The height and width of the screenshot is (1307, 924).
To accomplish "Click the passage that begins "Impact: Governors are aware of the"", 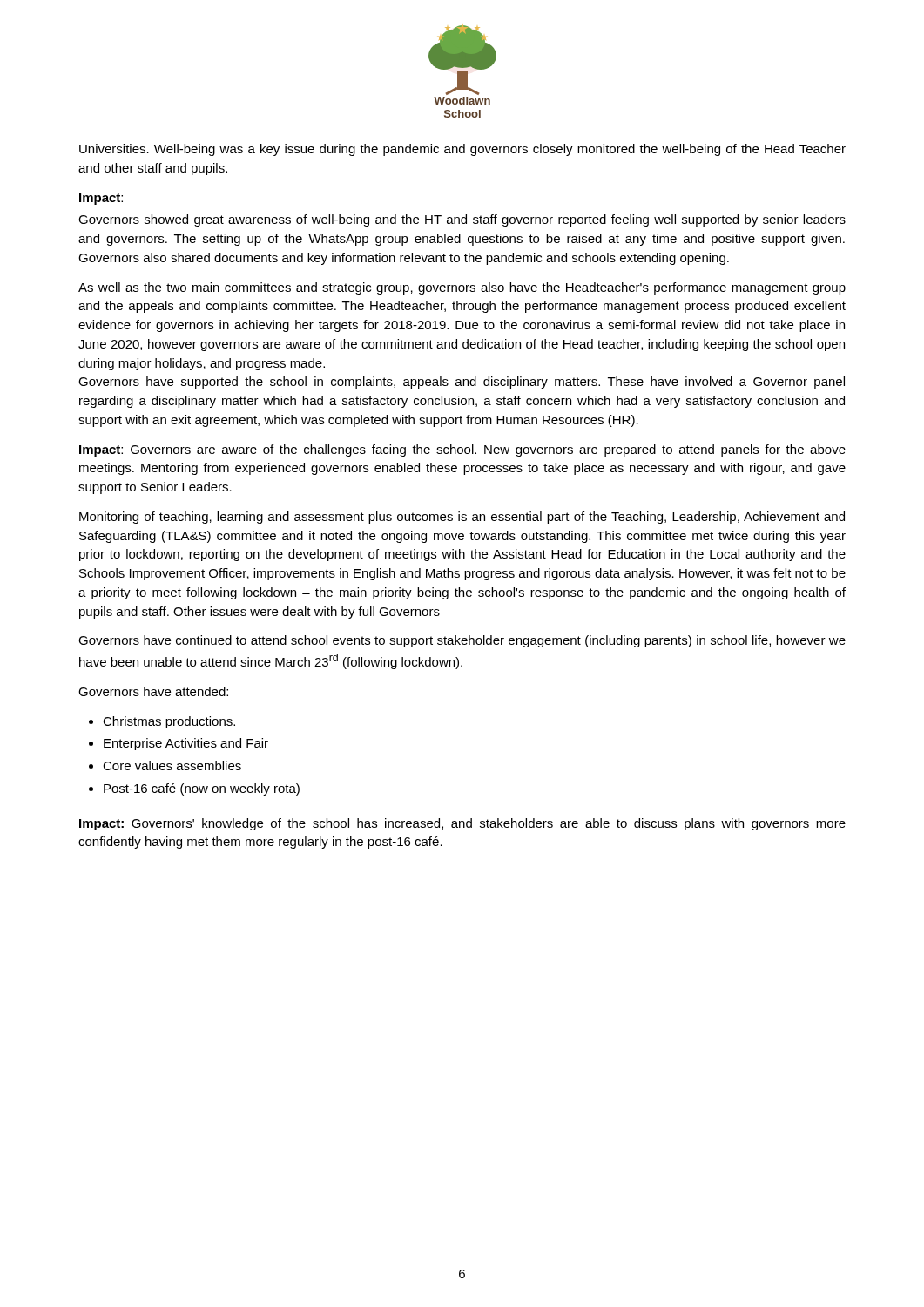I will (462, 468).
